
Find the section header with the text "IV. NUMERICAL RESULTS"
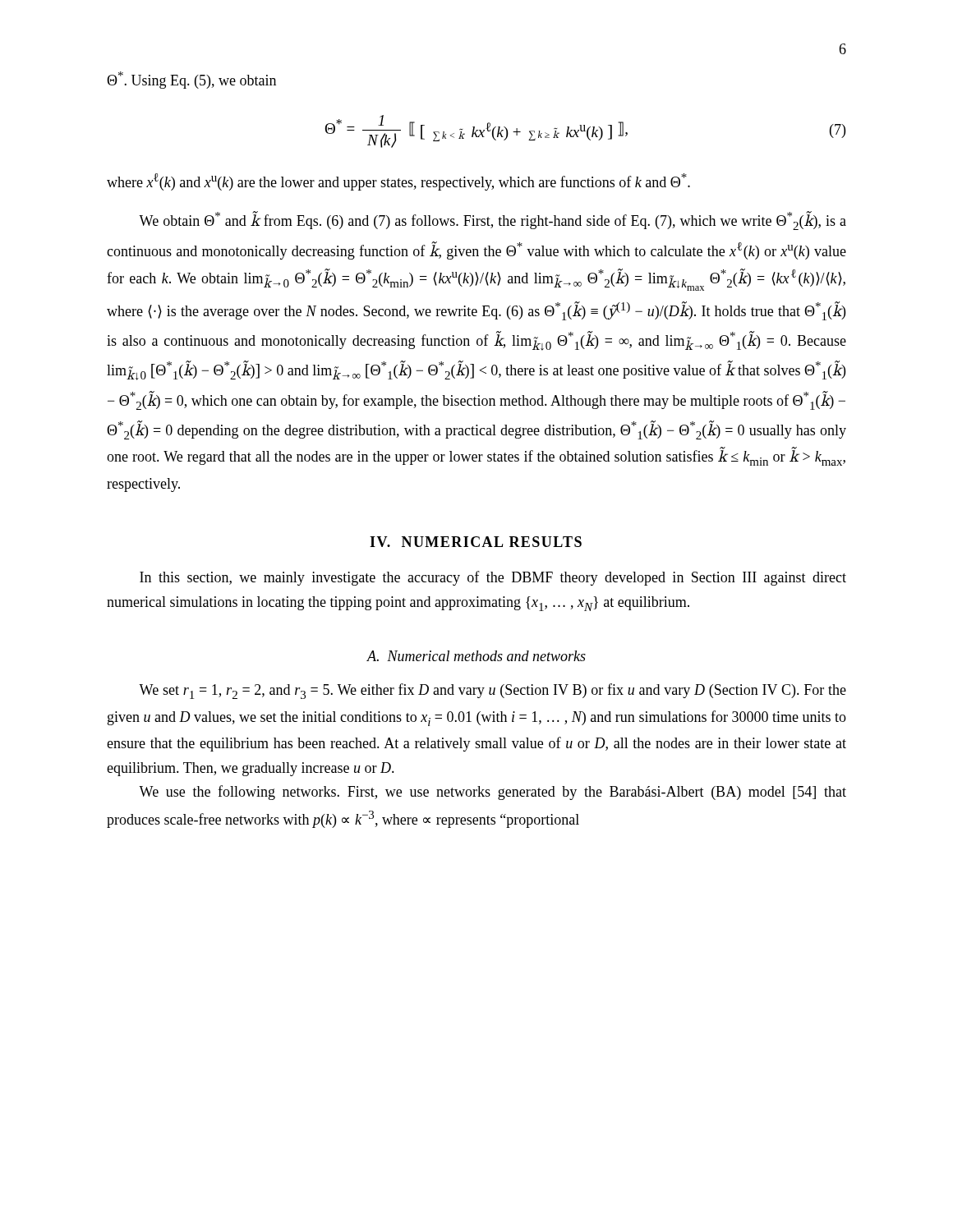[476, 542]
